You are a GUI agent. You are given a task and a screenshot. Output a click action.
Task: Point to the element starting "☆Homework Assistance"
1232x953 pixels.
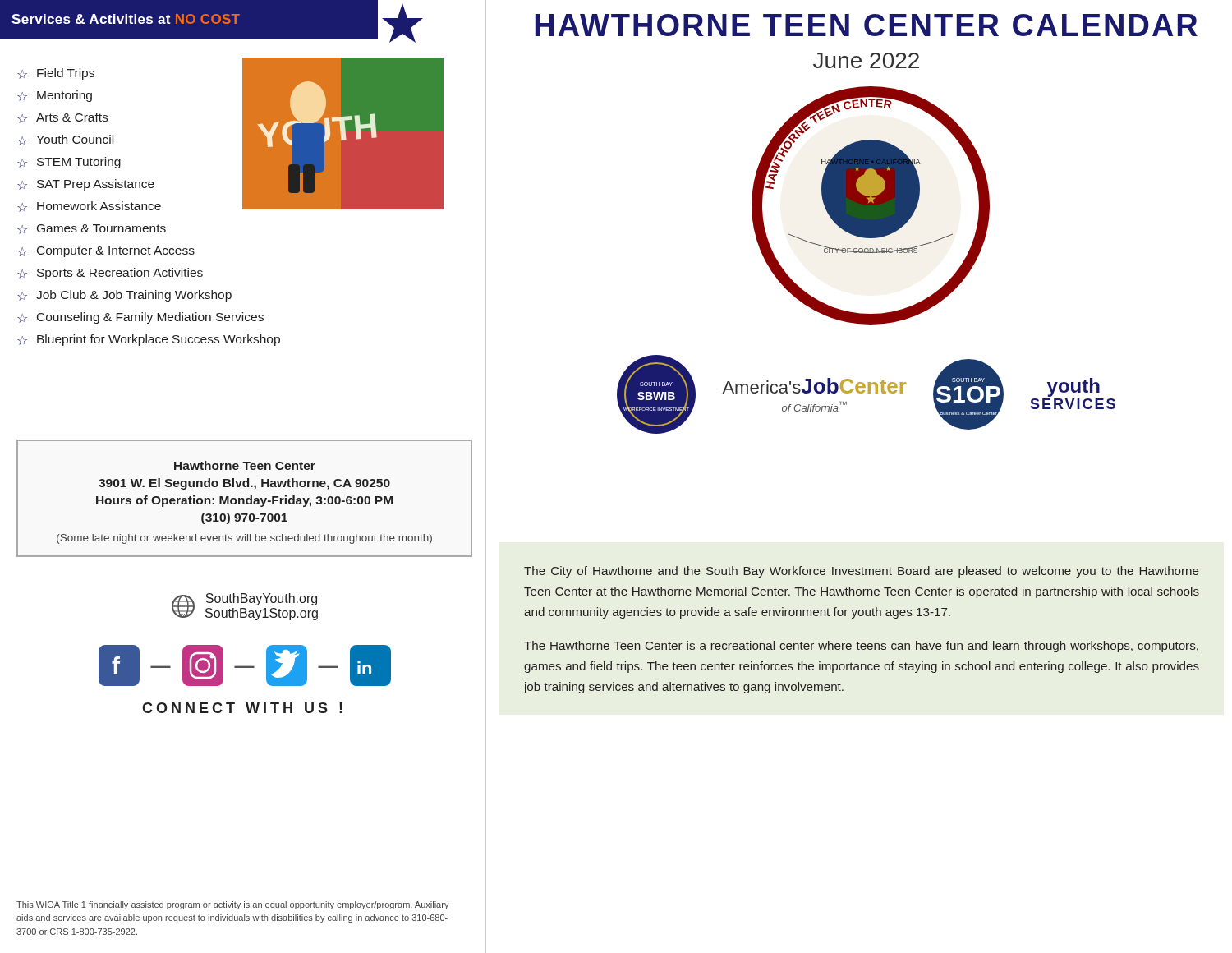point(89,207)
